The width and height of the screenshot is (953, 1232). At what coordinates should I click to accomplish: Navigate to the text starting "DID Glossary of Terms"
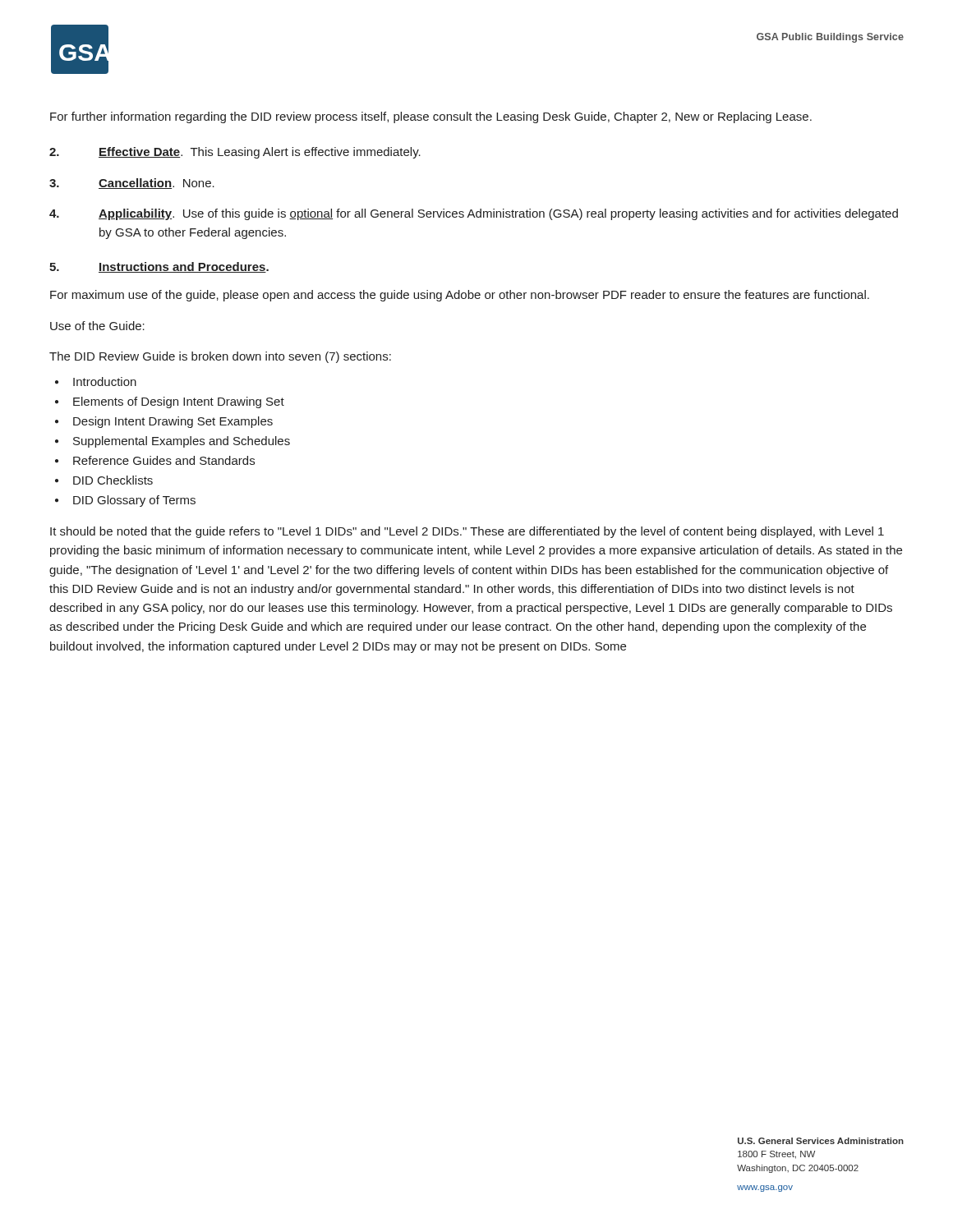coord(134,500)
